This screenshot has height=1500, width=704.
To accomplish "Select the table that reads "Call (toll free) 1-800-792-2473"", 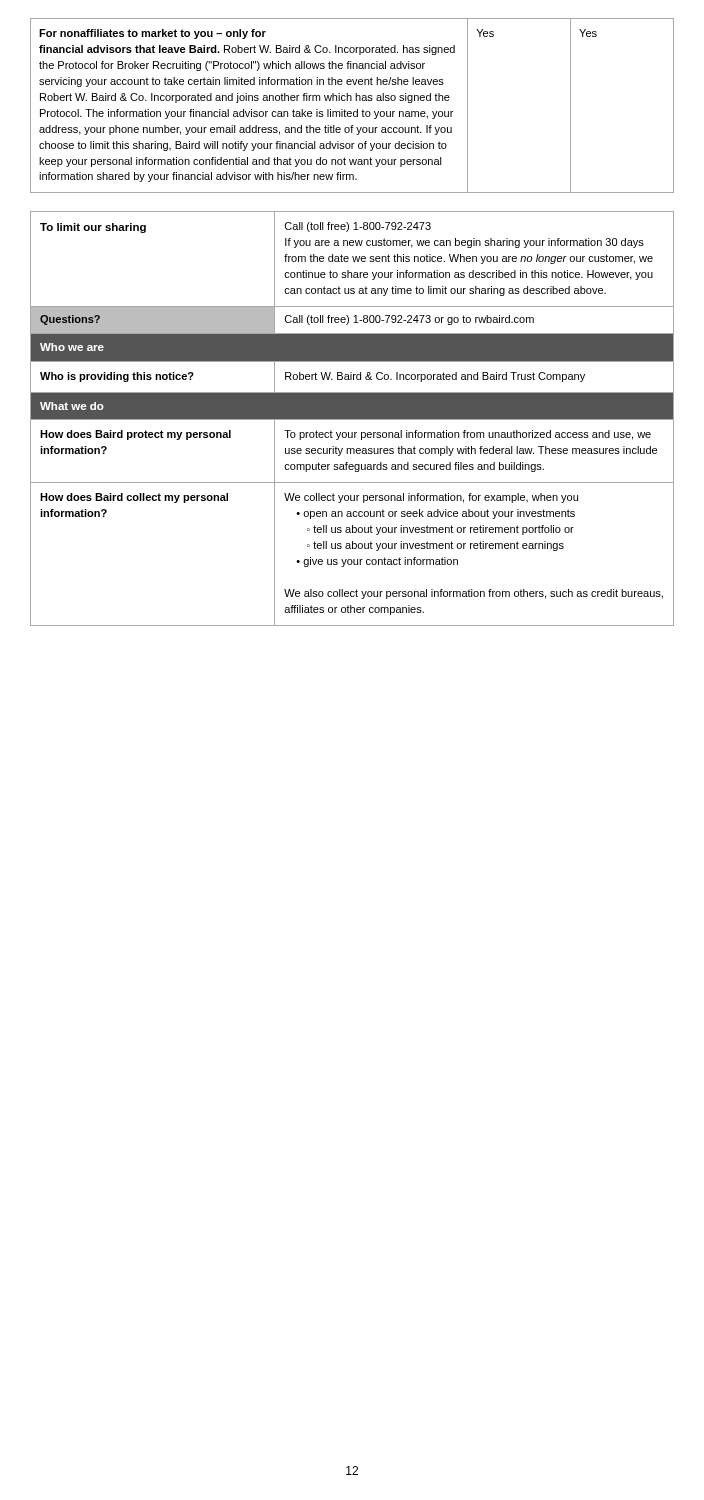I will (352, 418).
